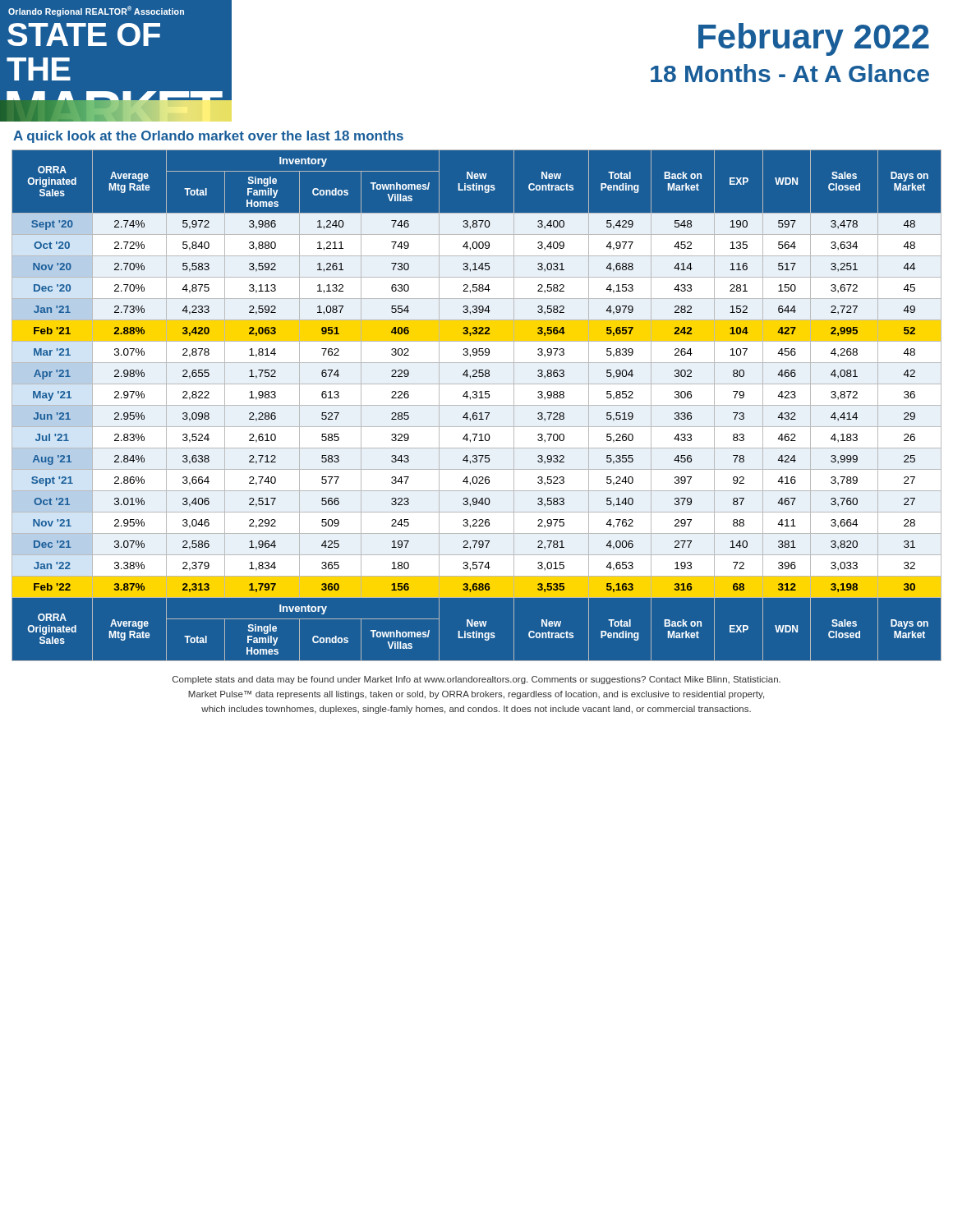Select the logo
The image size is (953, 1232).
(116, 61)
